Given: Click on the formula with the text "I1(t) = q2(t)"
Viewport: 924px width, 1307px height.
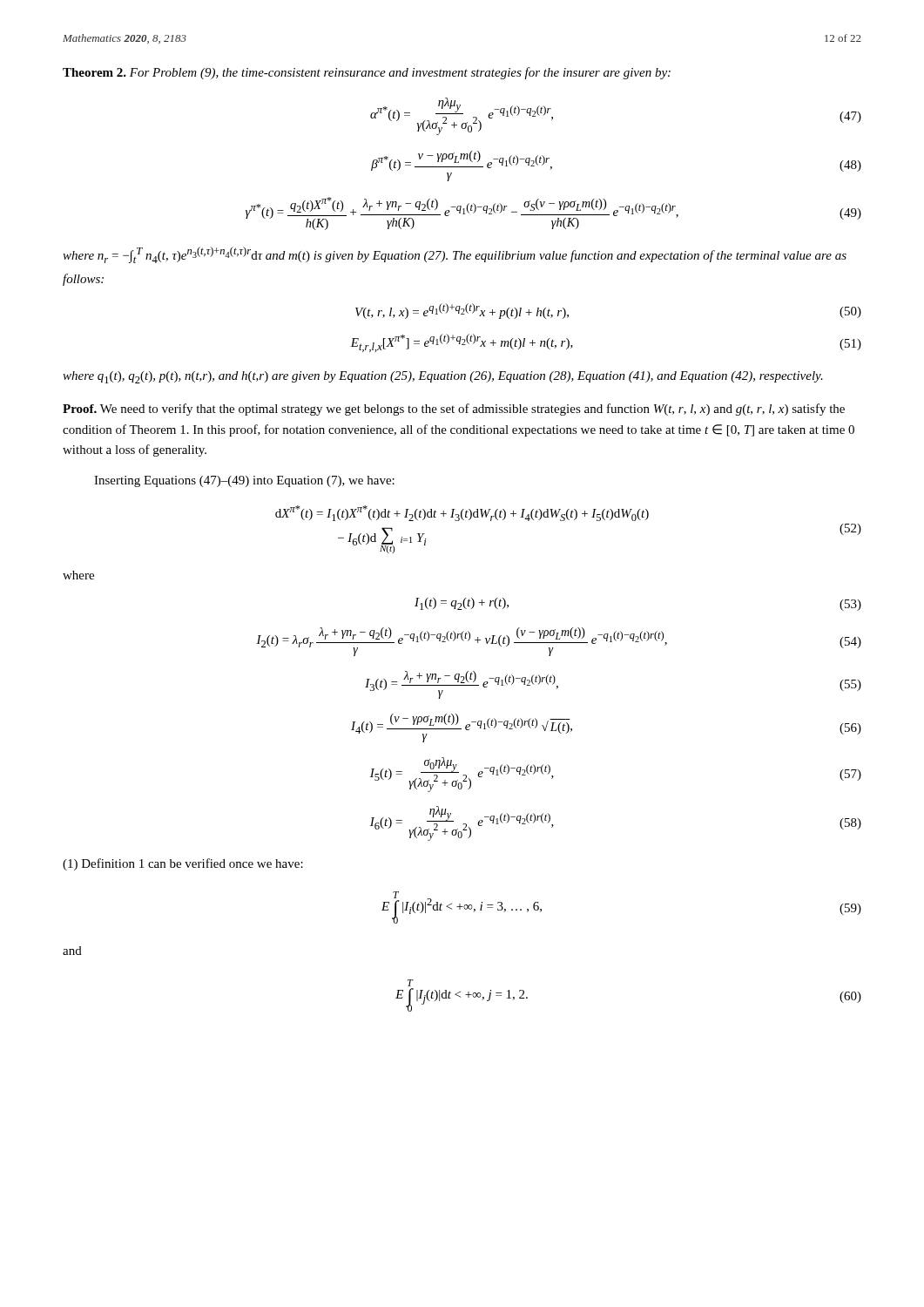Looking at the screenshot, I should tap(463, 604).
